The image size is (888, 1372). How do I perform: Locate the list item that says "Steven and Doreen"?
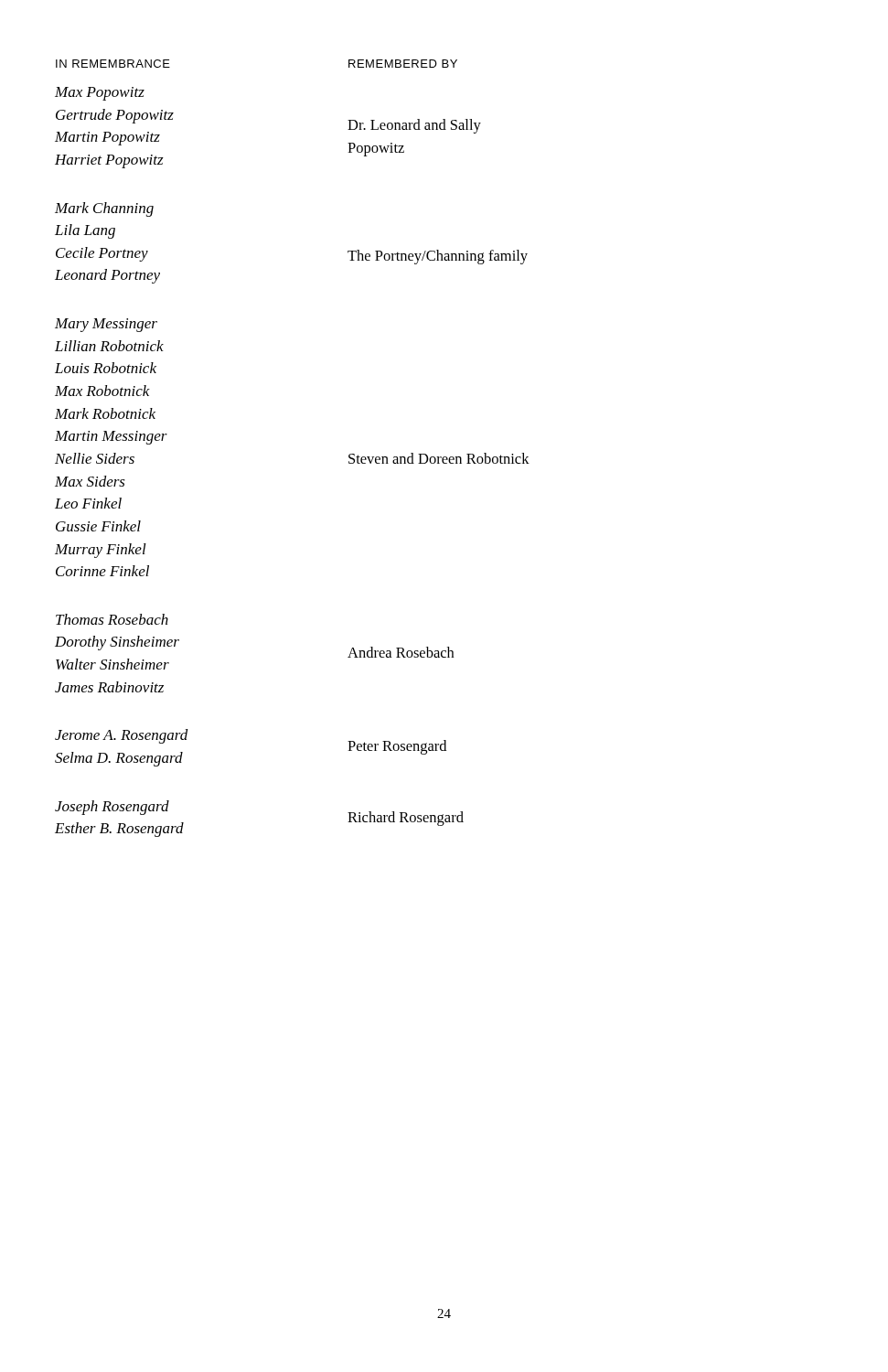click(438, 459)
